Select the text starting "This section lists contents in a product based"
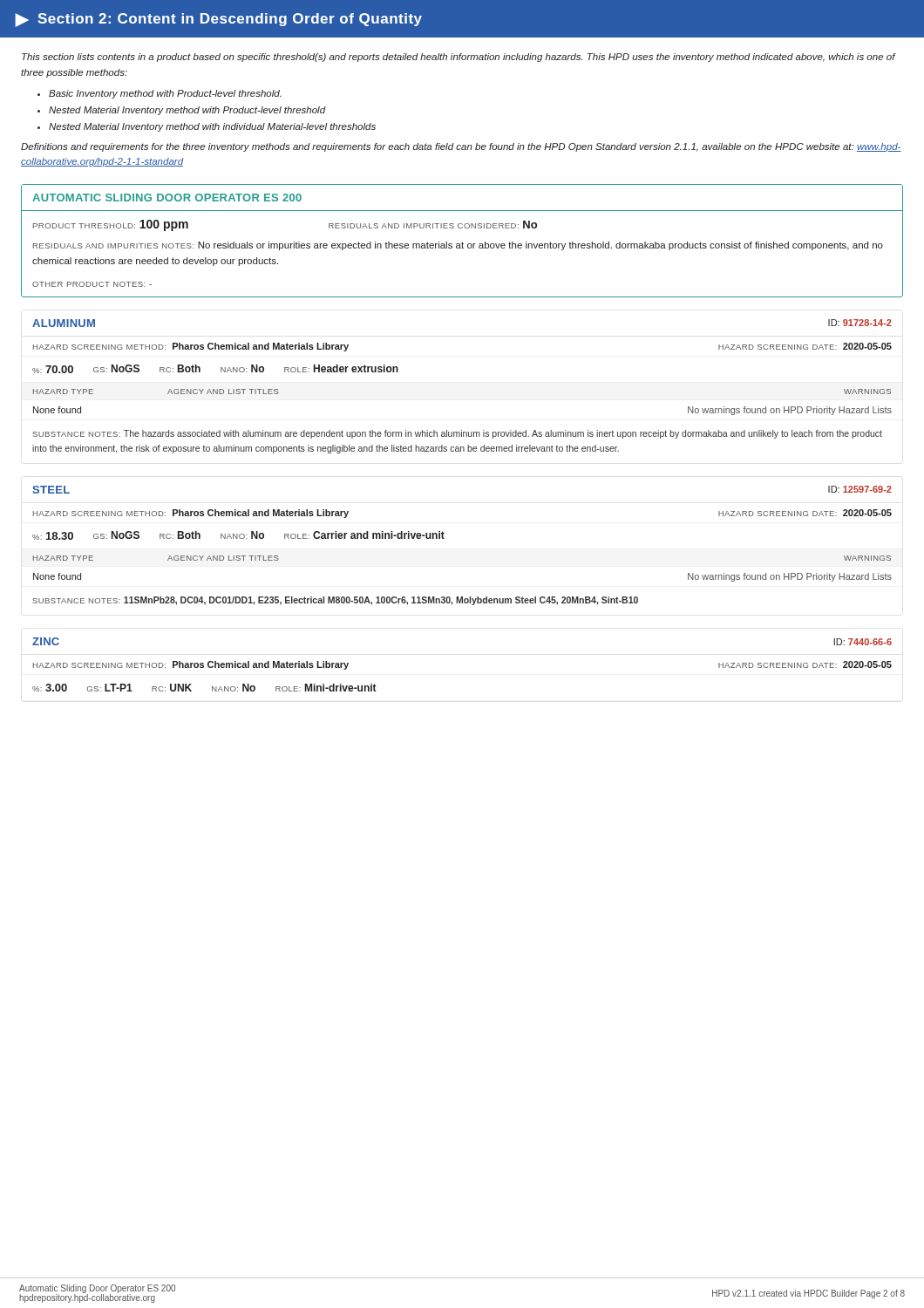The width and height of the screenshot is (924, 1308). tap(458, 64)
